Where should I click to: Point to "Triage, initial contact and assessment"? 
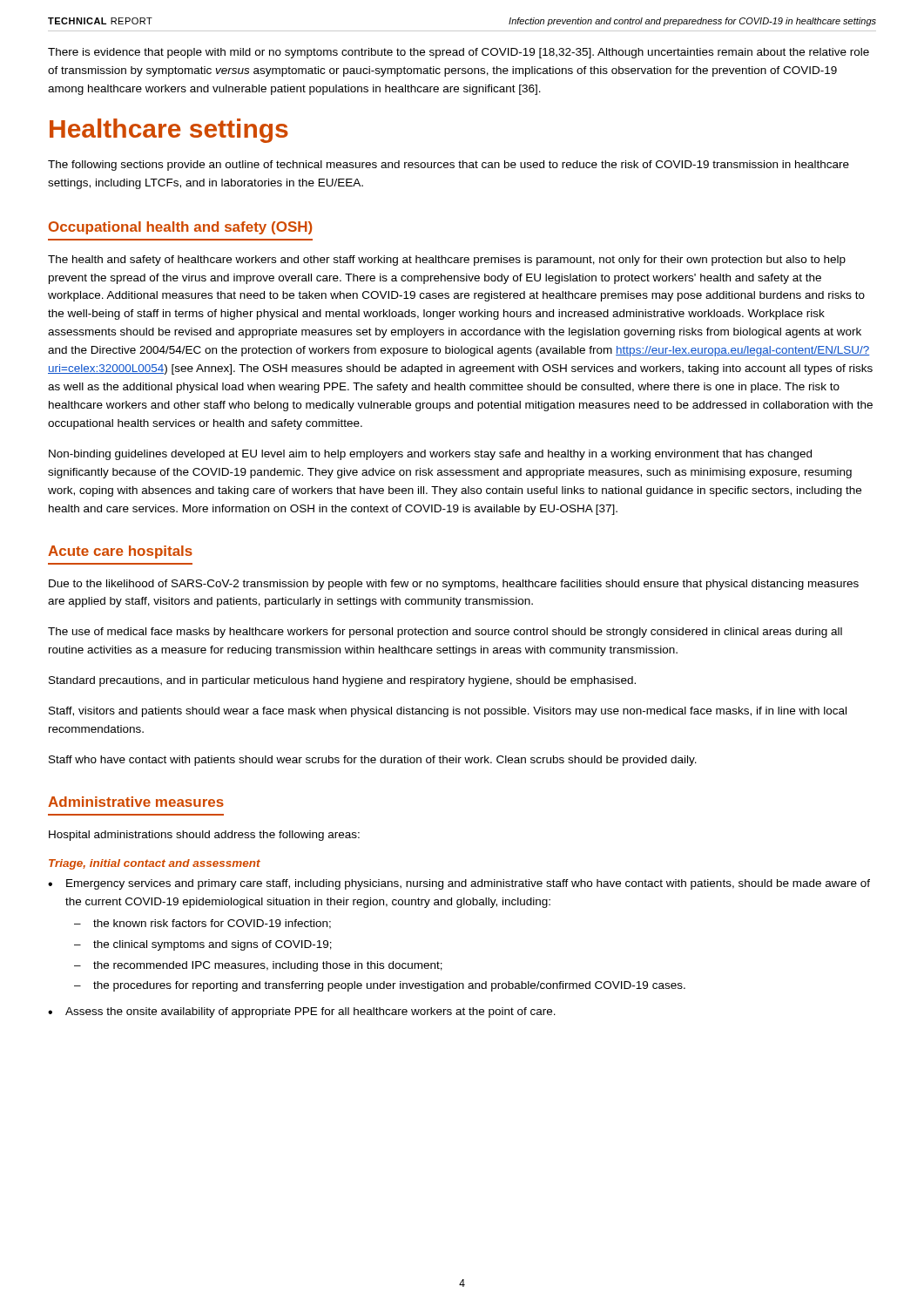[x=154, y=863]
